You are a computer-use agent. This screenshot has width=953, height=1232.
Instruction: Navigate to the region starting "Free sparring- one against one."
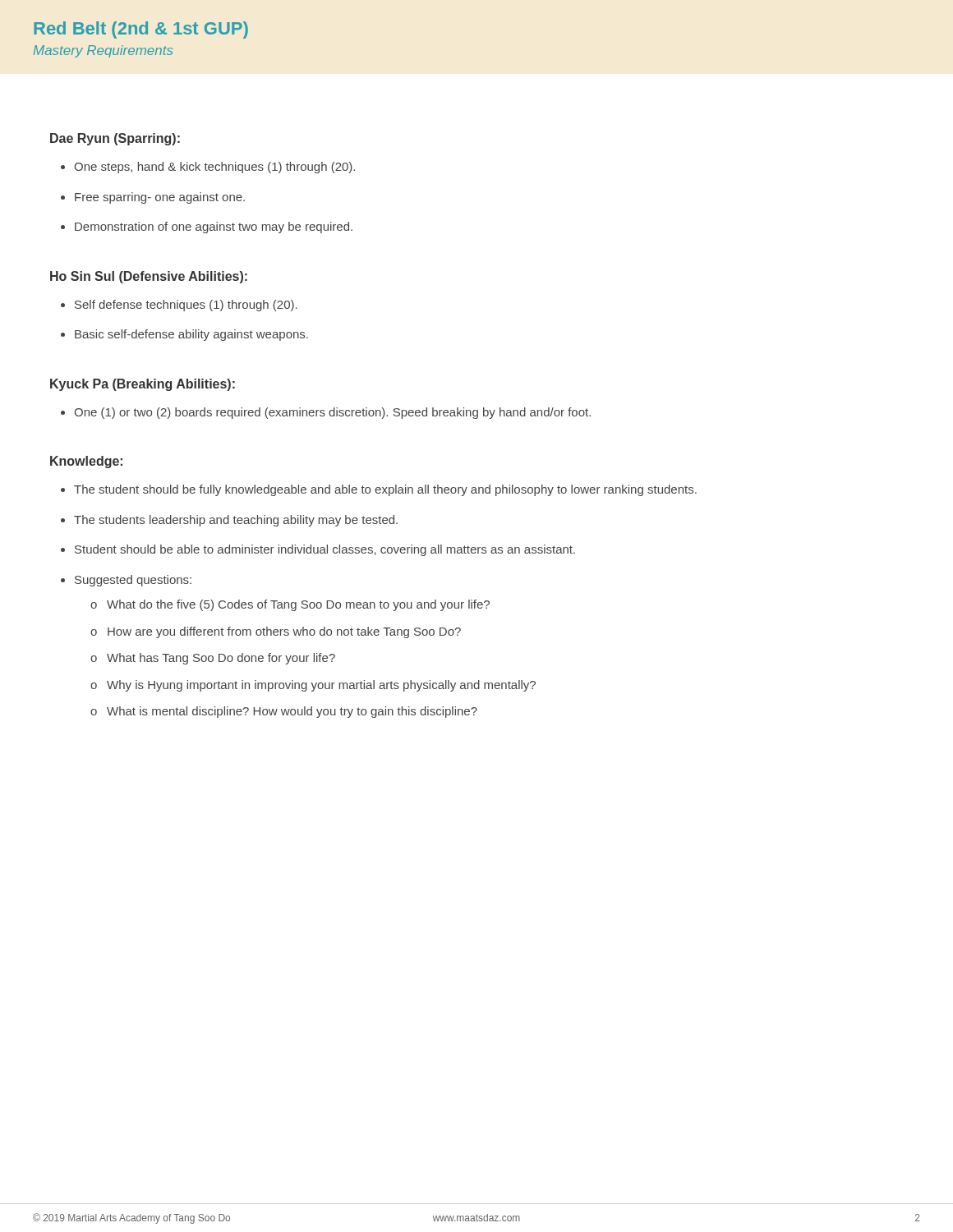pyautogui.click(x=160, y=196)
